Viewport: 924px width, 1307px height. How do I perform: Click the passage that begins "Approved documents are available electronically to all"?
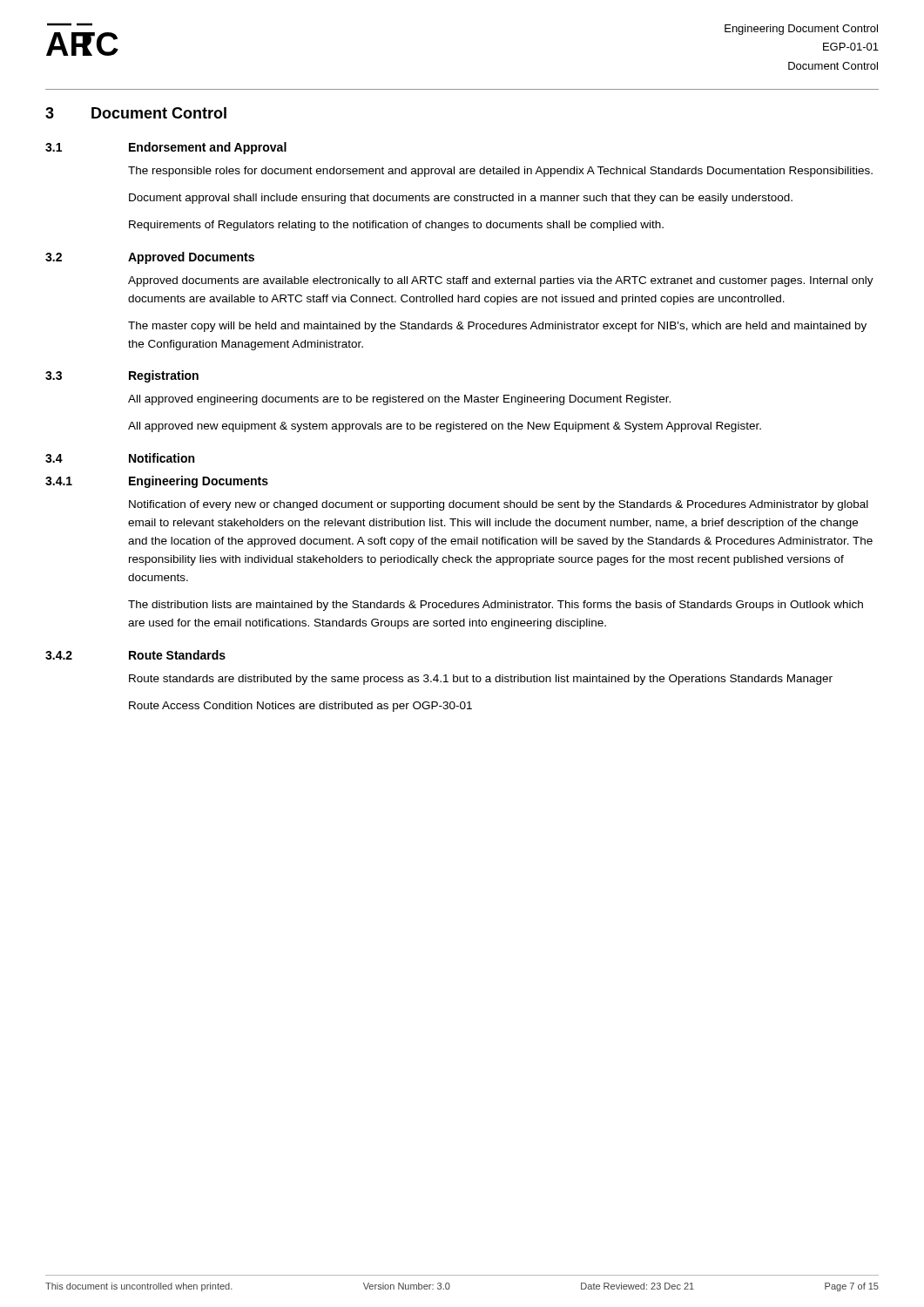[500, 289]
